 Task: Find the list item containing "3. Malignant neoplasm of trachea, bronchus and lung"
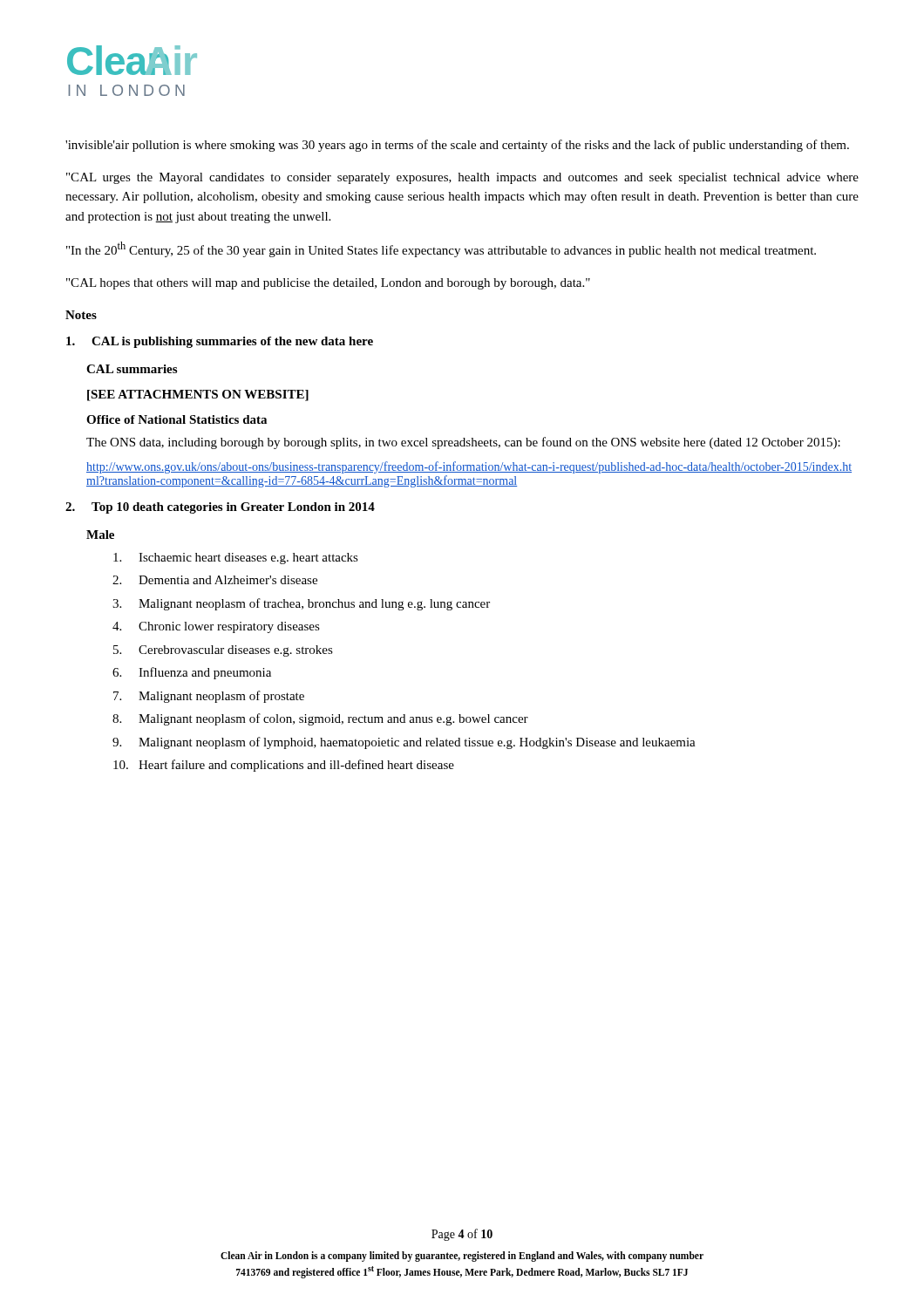[486, 603]
